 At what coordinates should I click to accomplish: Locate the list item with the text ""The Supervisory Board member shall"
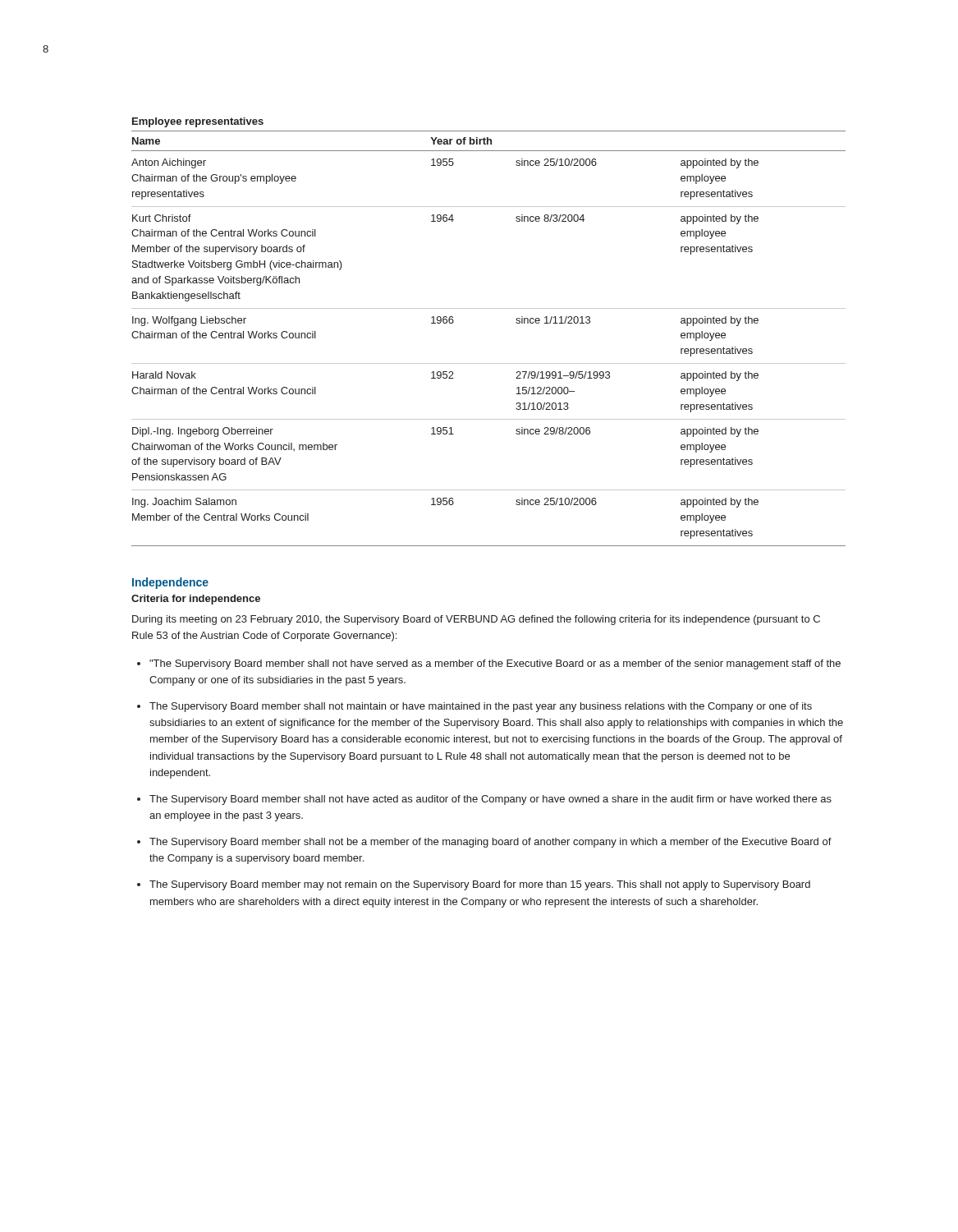click(x=495, y=671)
